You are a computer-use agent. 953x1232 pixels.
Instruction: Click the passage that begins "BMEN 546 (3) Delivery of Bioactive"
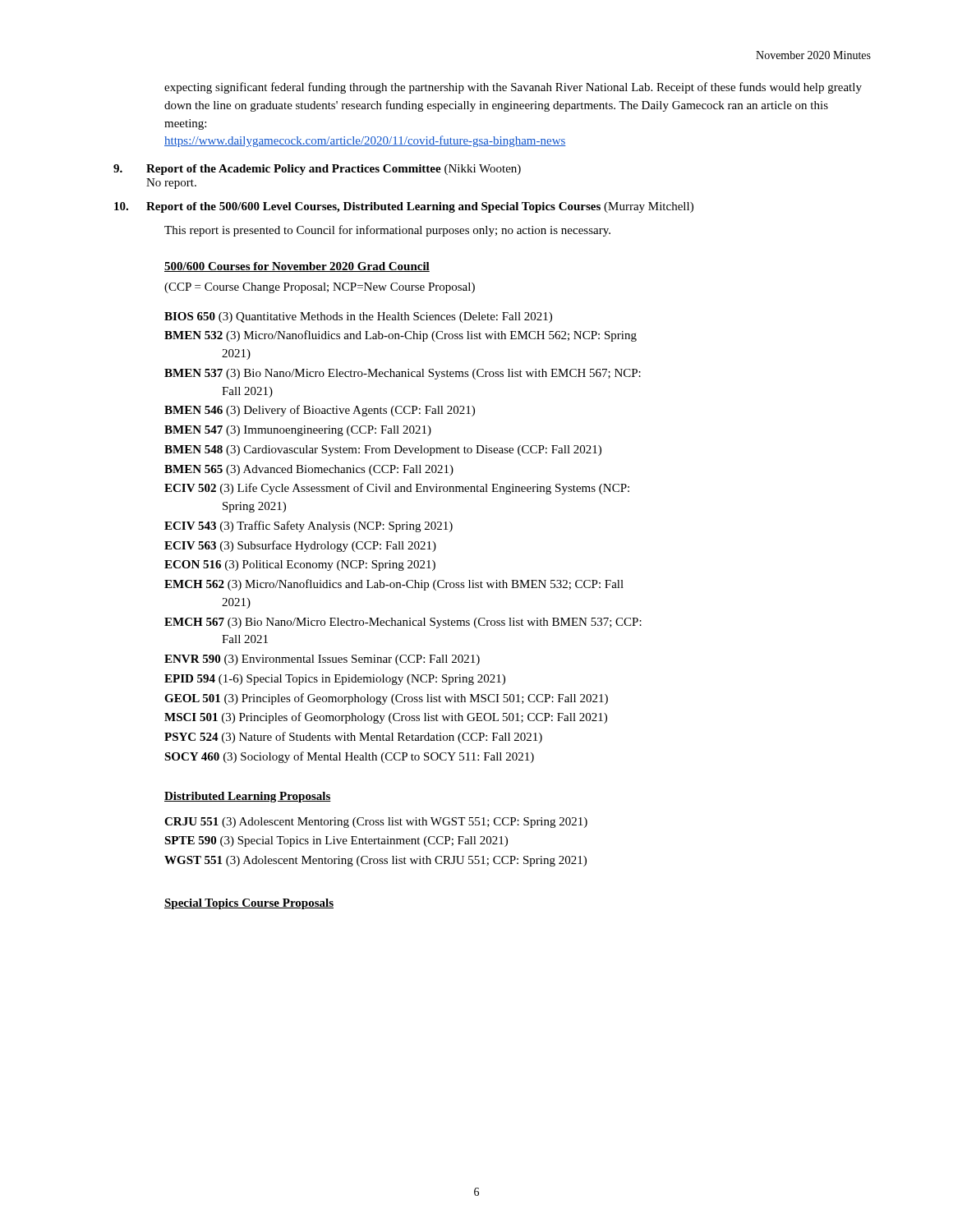tap(320, 410)
